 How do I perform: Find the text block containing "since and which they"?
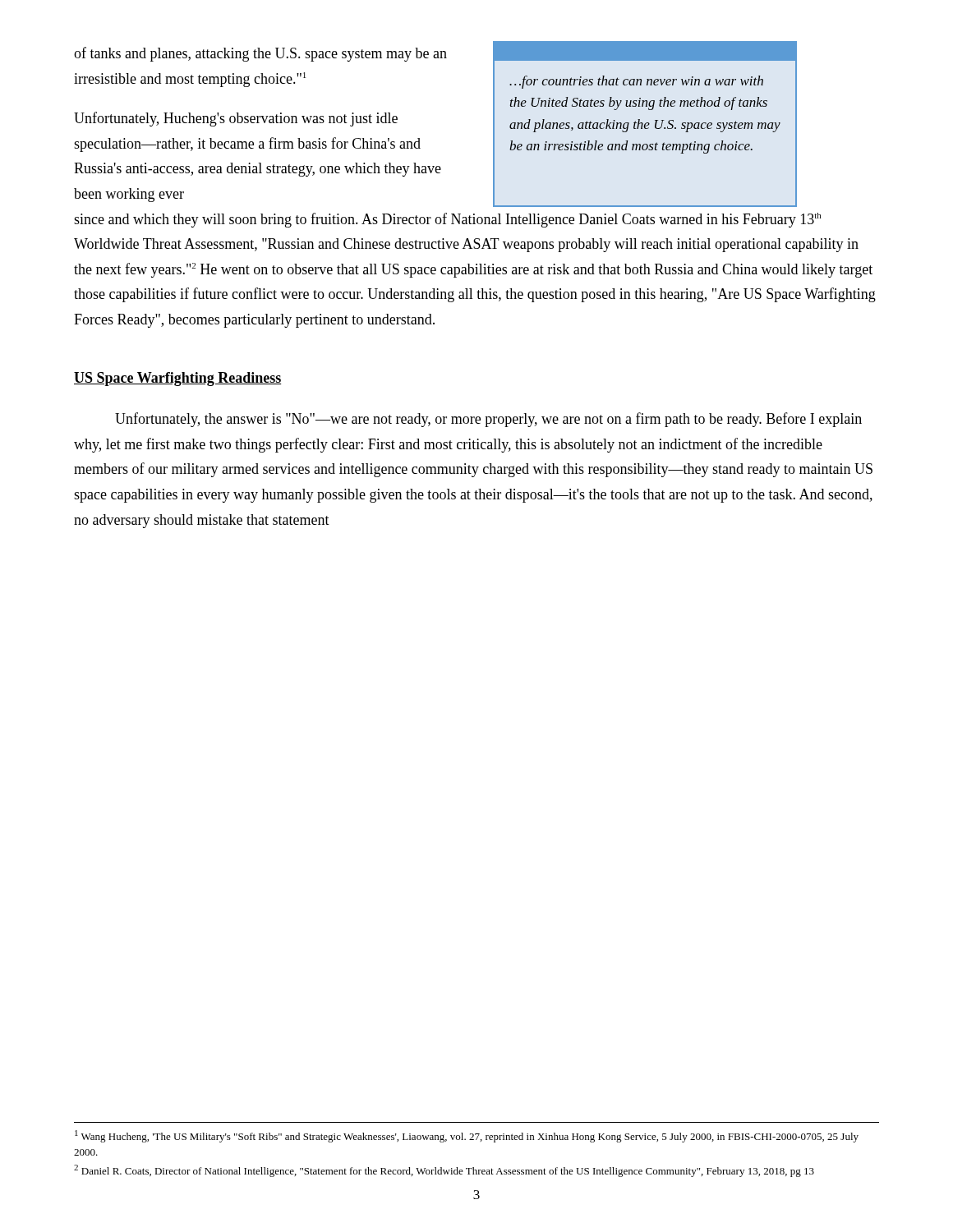pos(476,269)
